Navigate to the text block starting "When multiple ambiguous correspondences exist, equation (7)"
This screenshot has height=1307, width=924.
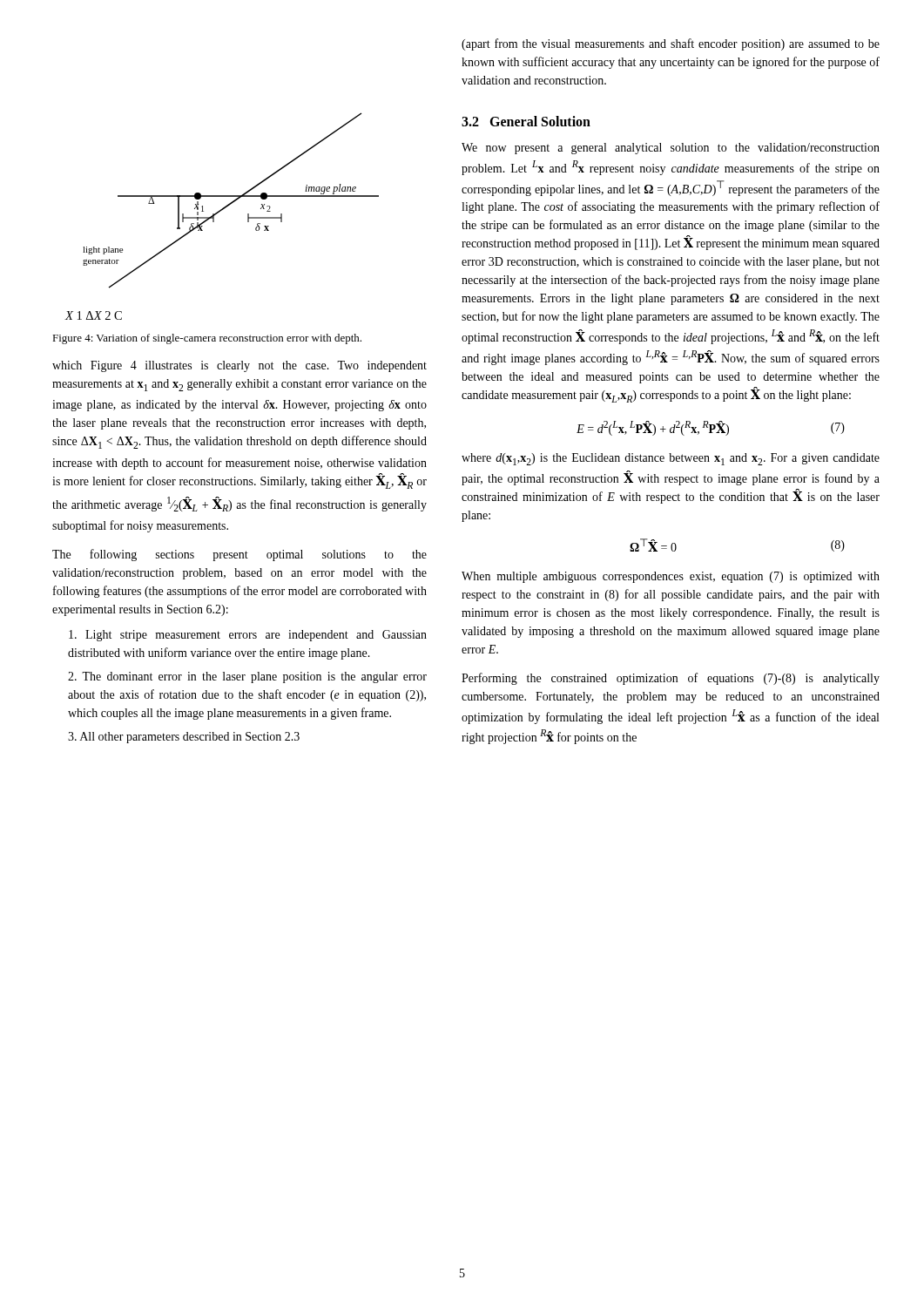point(671,613)
